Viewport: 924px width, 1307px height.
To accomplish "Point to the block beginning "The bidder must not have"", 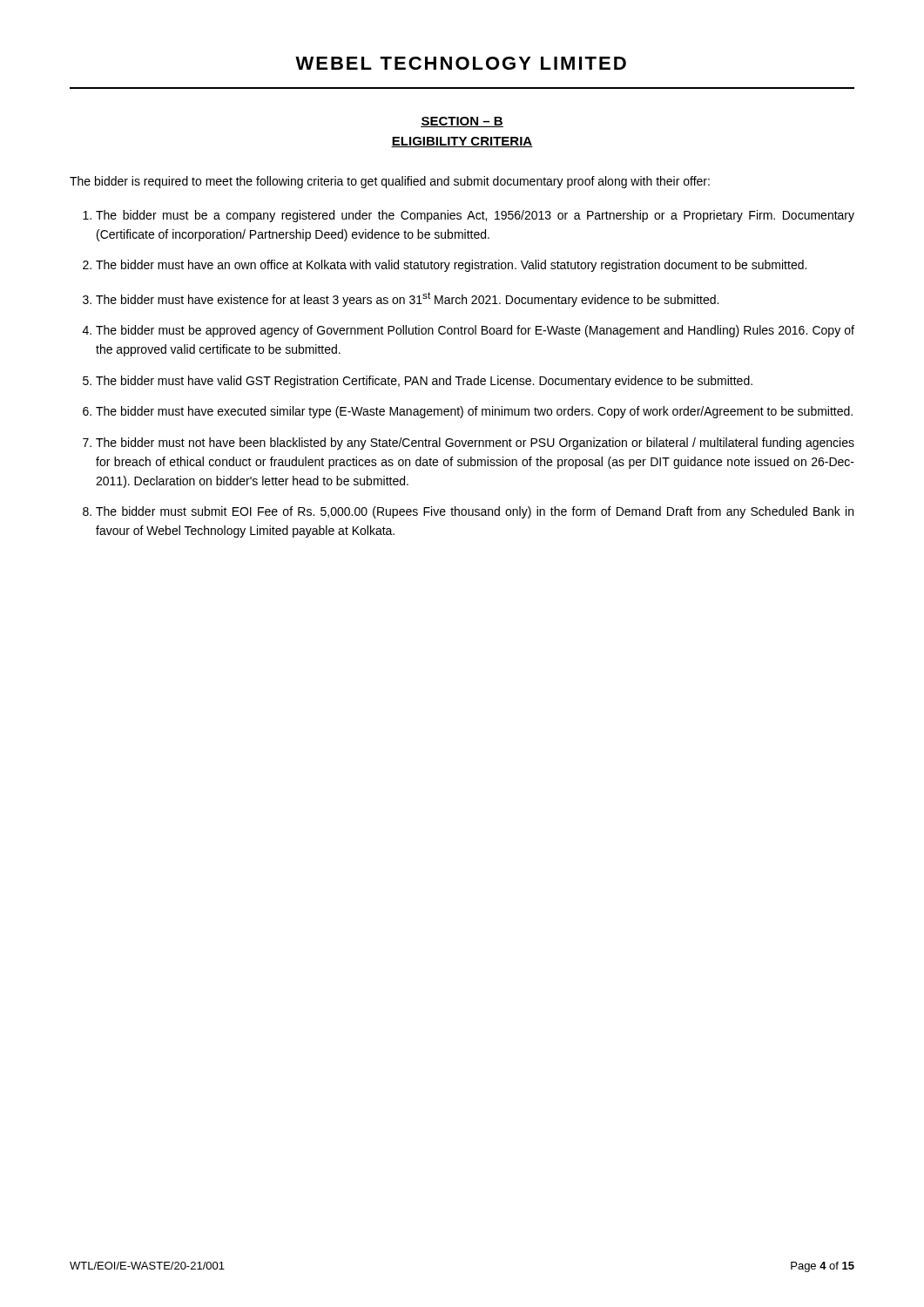I will click(x=475, y=462).
